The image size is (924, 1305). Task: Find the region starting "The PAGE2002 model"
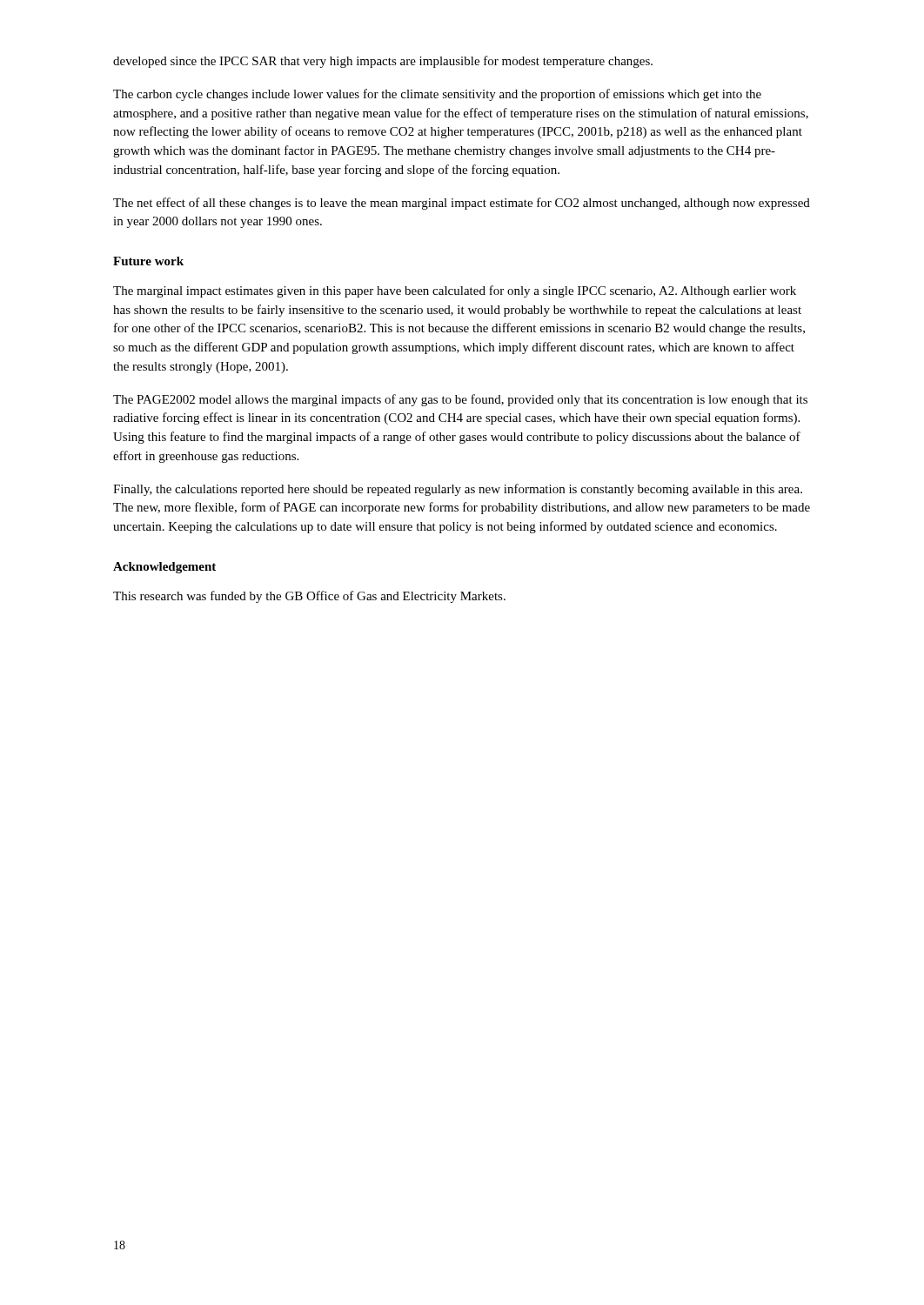[x=462, y=428]
